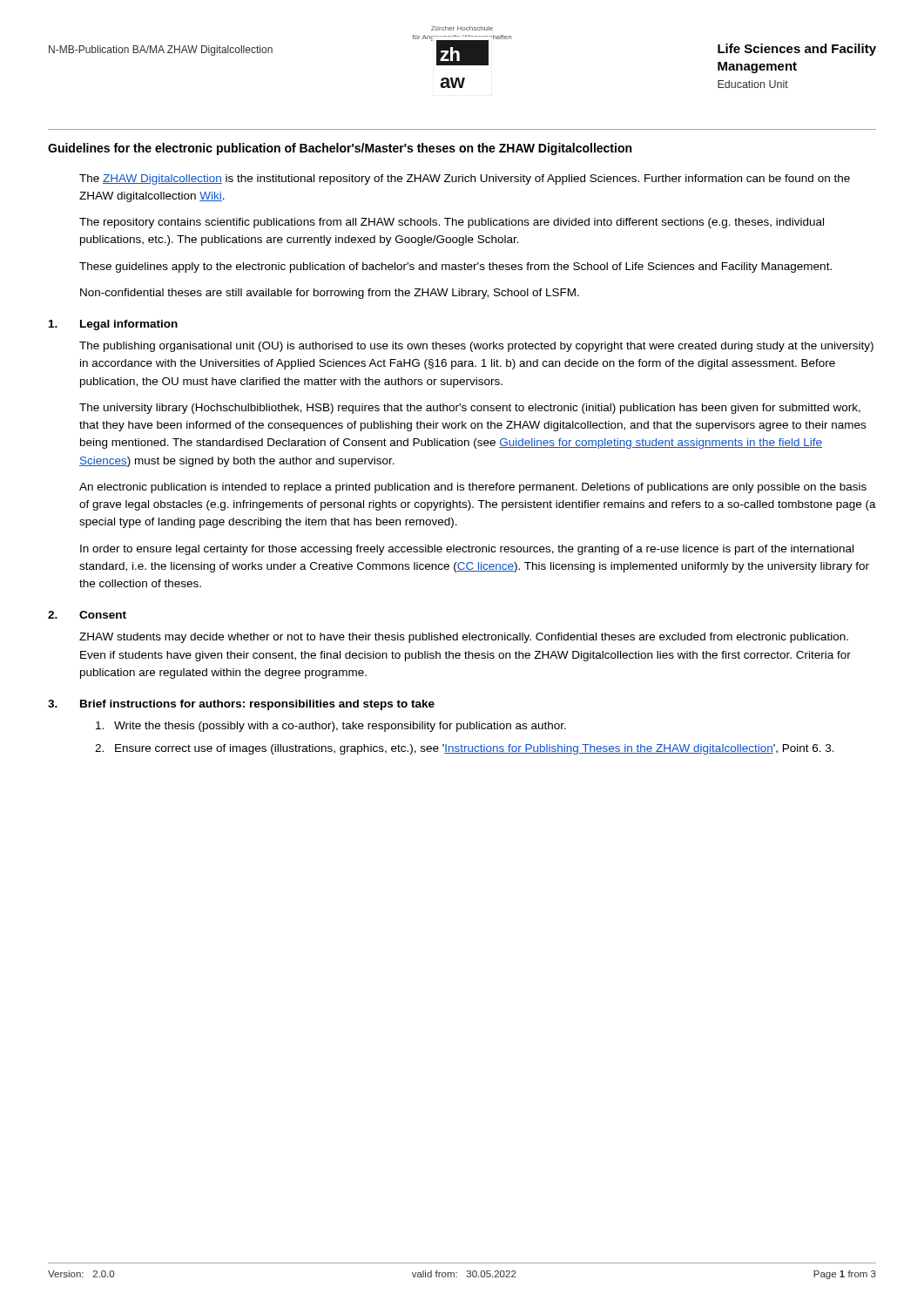This screenshot has height=1307, width=924.
Task: Locate the title containing "Guidelines for the electronic publication of Bachelor's/Master's"
Action: (x=340, y=148)
